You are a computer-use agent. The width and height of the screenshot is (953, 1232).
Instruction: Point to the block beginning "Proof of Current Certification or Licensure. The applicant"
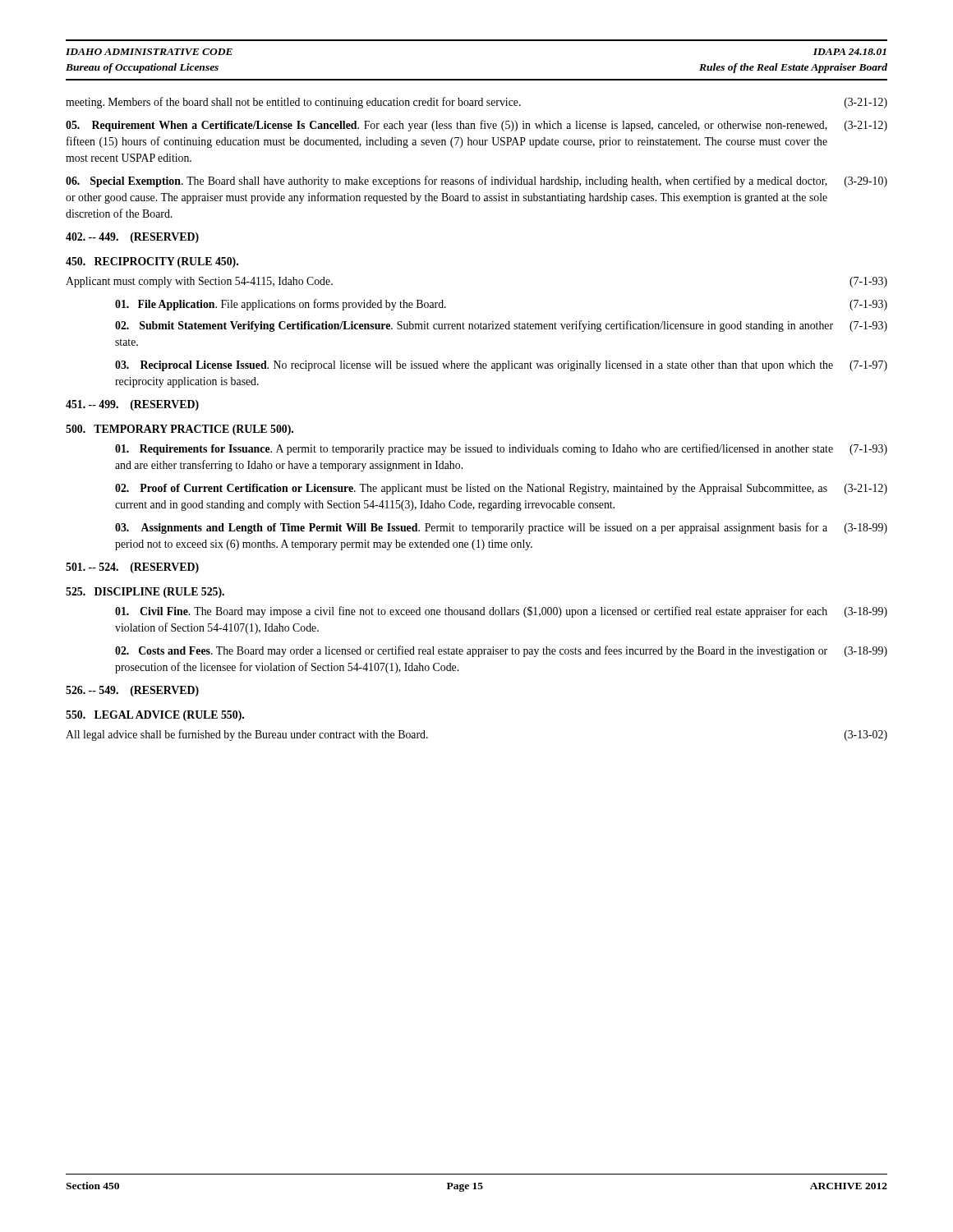tap(476, 497)
